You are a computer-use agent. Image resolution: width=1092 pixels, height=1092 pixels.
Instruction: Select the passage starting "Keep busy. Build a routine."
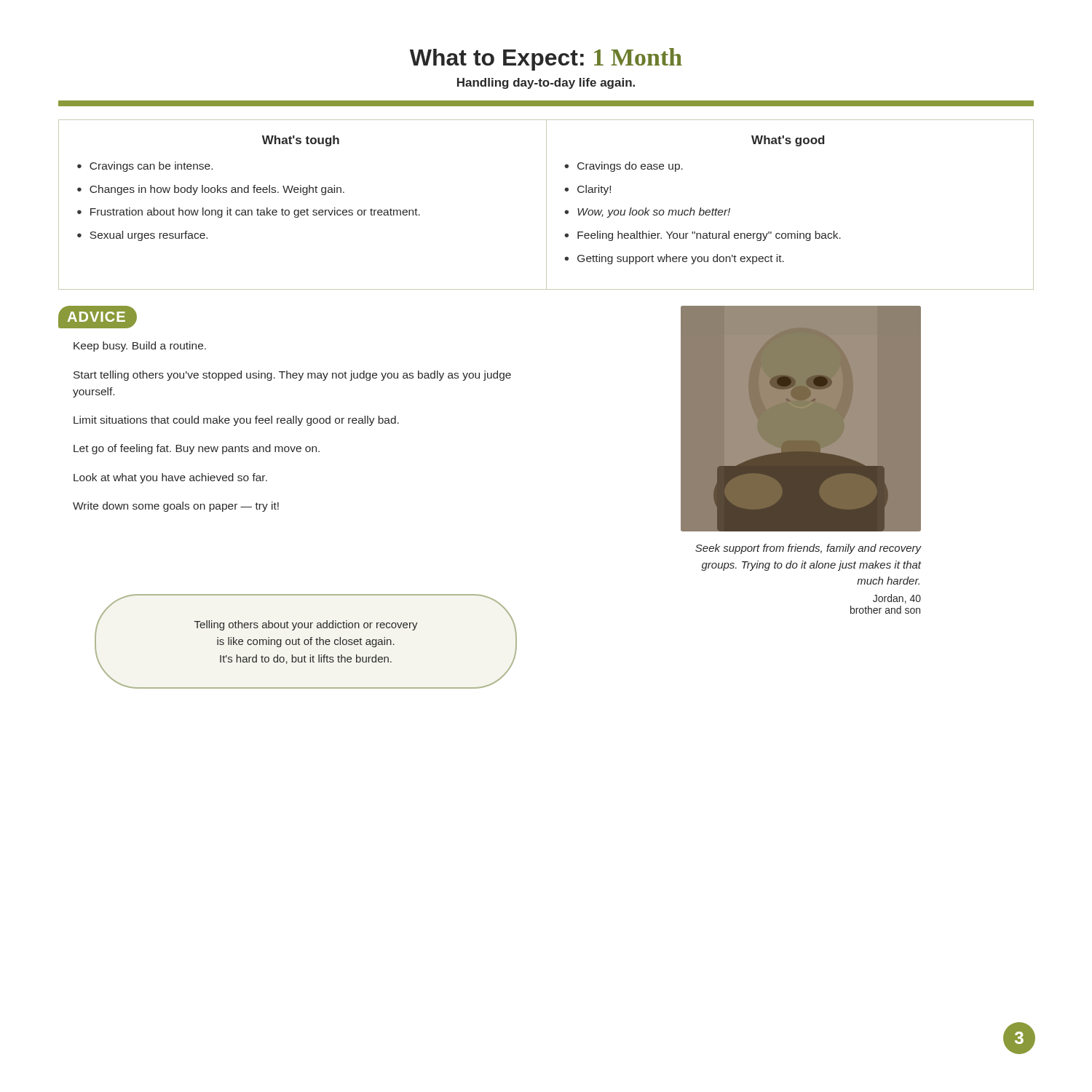click(x=140, y=347)
